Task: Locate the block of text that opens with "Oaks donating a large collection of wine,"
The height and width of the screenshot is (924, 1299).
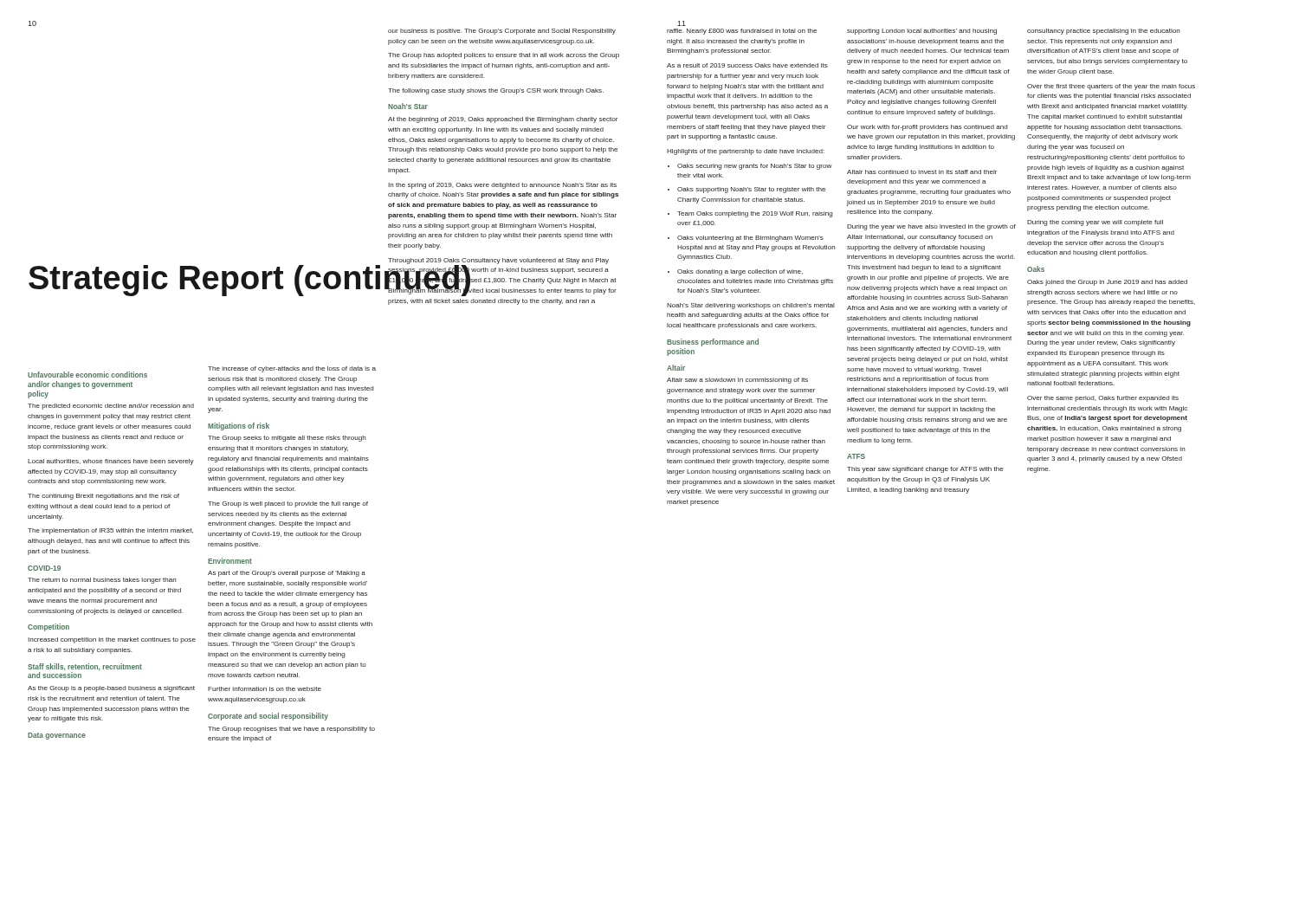Action: pyautogui.click(x=756, y=281)
